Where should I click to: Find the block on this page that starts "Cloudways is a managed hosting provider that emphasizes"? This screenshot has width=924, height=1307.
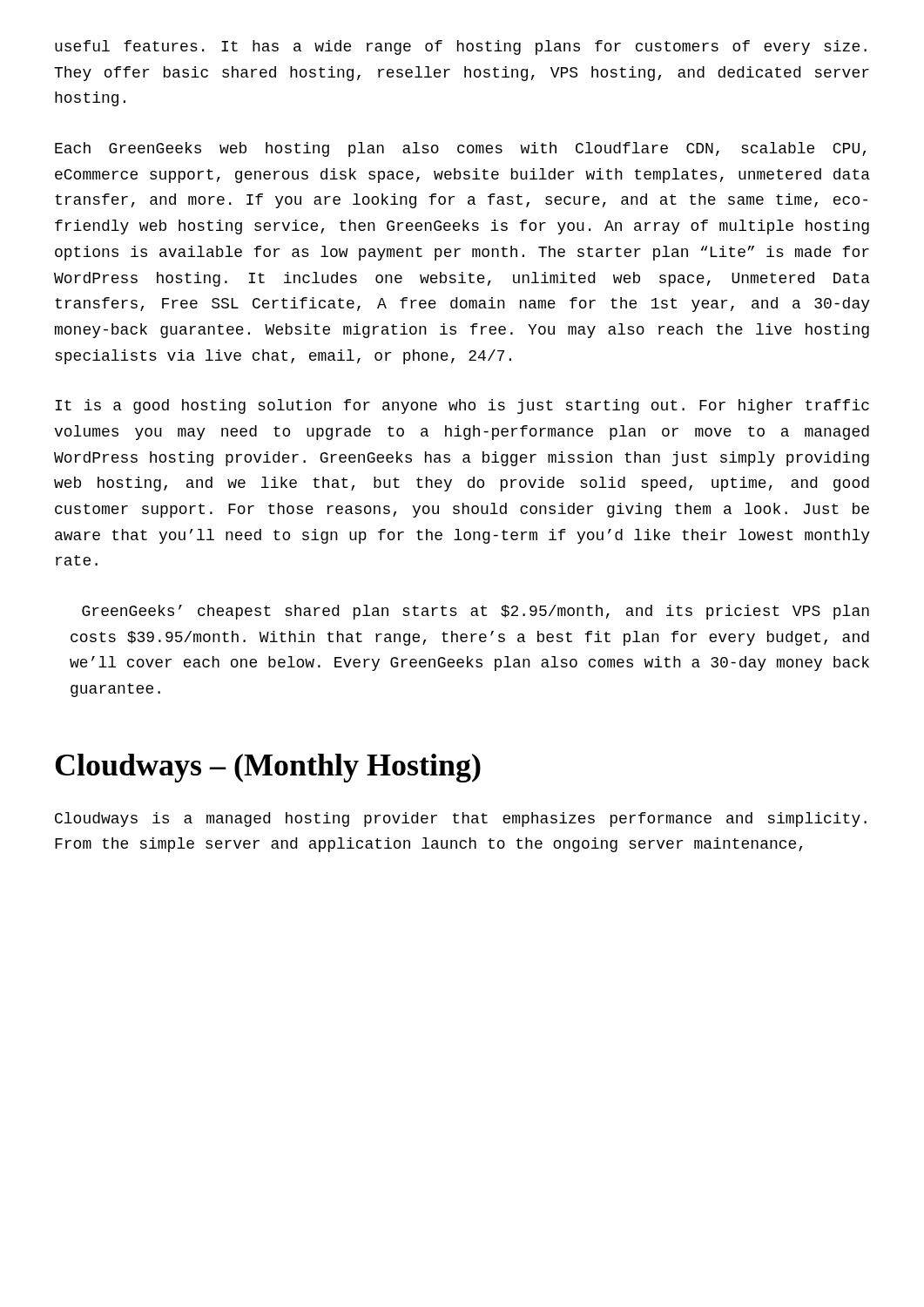pyautogui.click(x=462, y=832)
